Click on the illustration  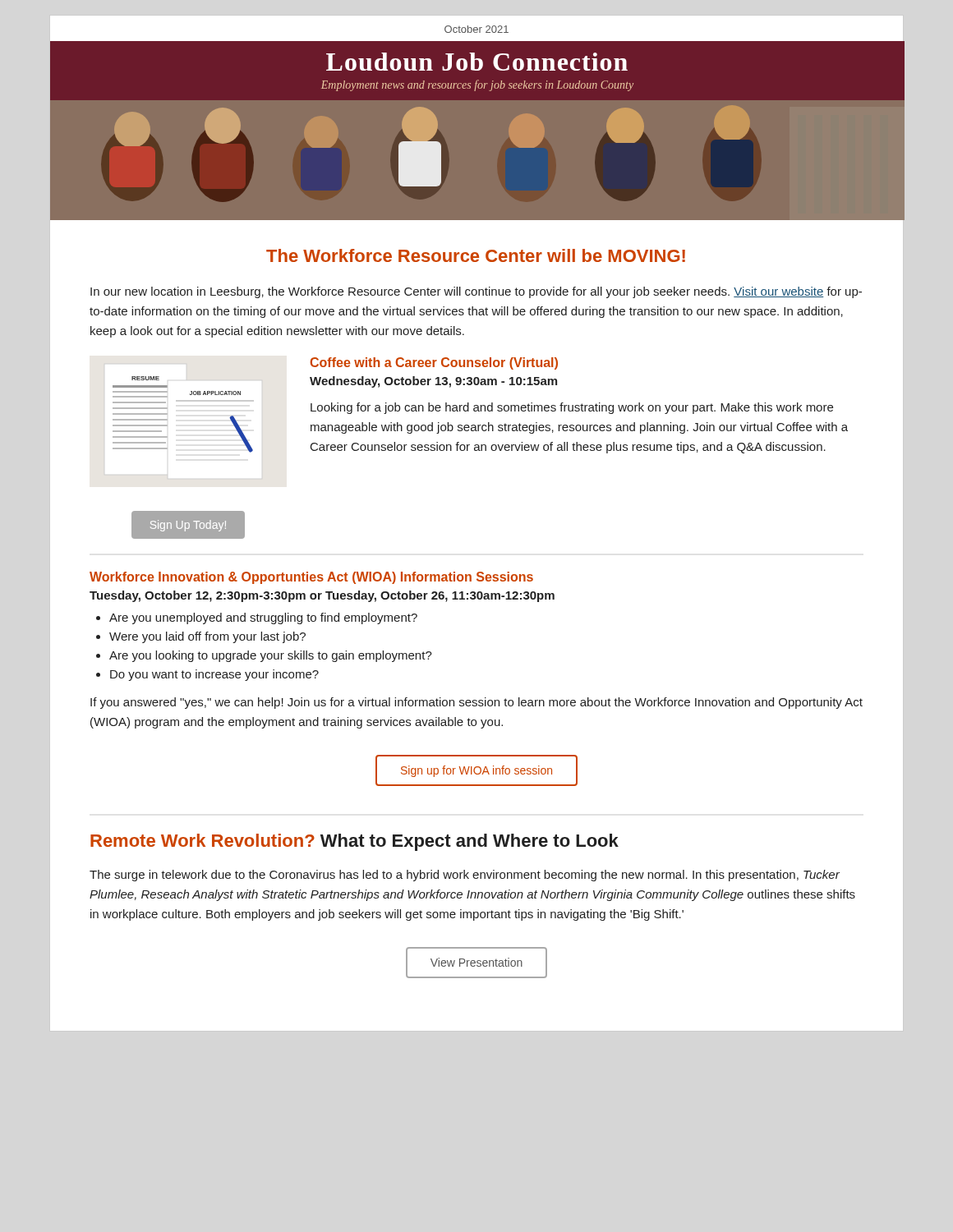pos(476,132)
